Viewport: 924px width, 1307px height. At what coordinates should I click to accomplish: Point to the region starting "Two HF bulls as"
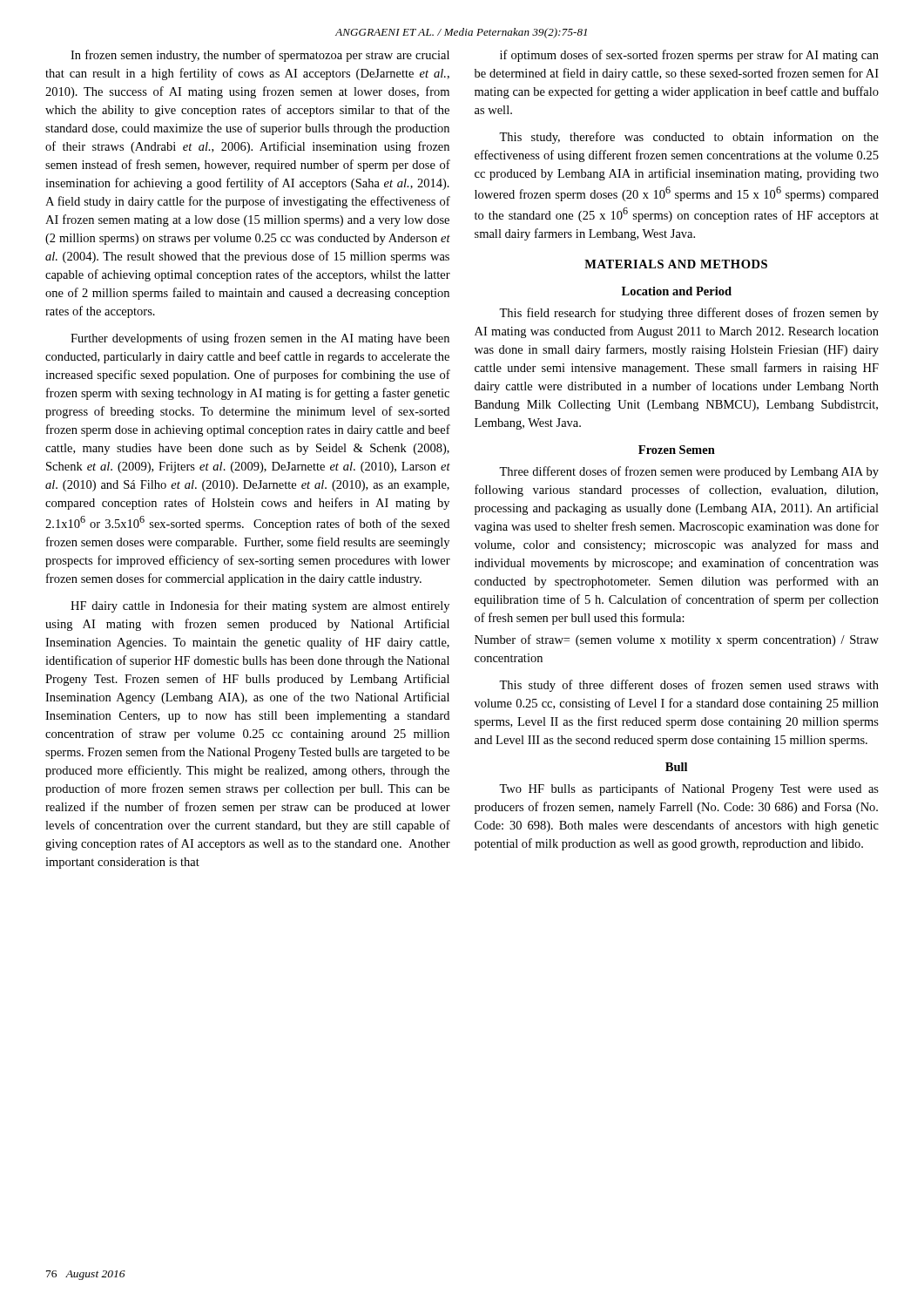pyautogui.click(x=676, y=817)
